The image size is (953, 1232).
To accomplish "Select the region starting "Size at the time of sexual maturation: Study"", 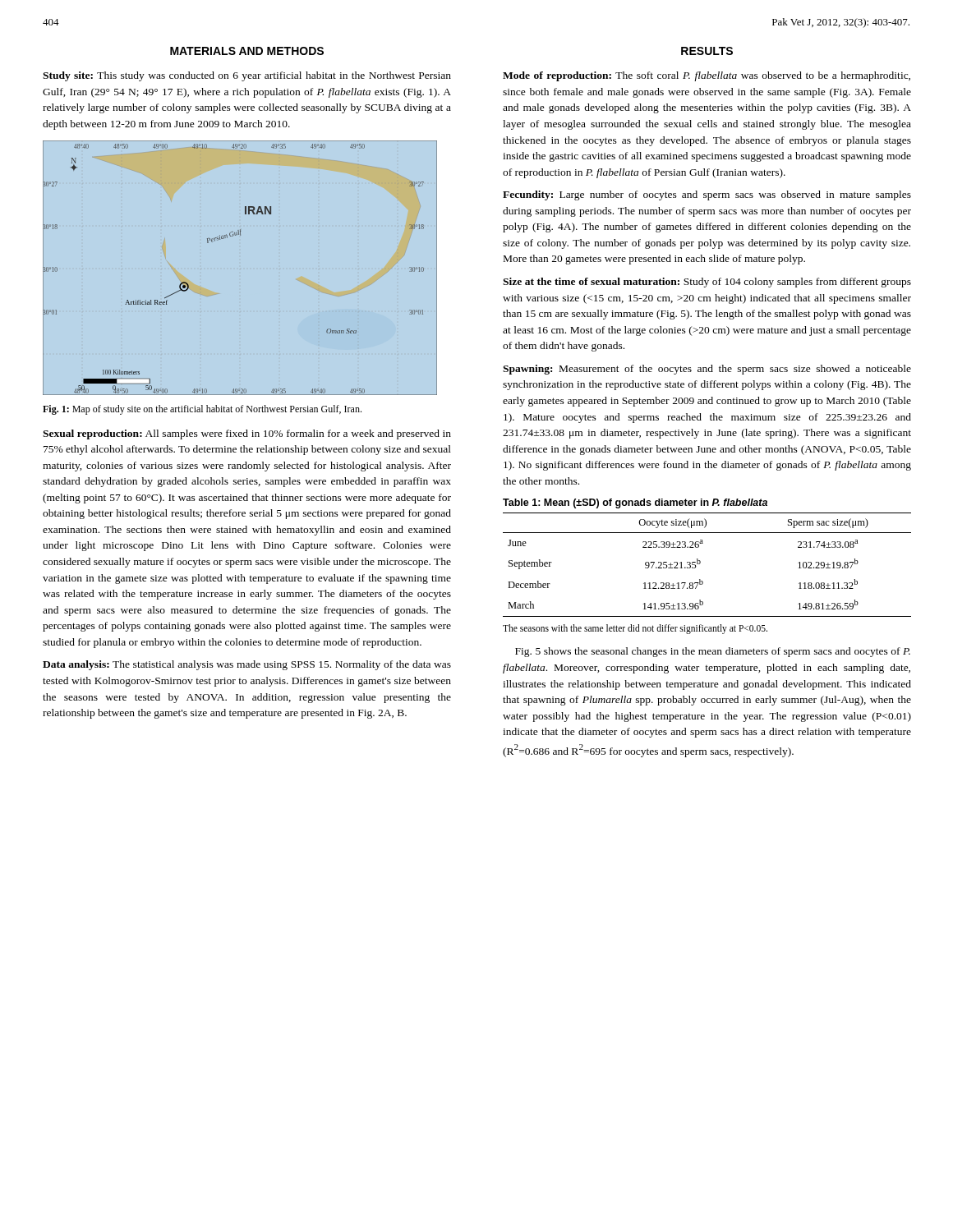I will [x=707, y=313].
